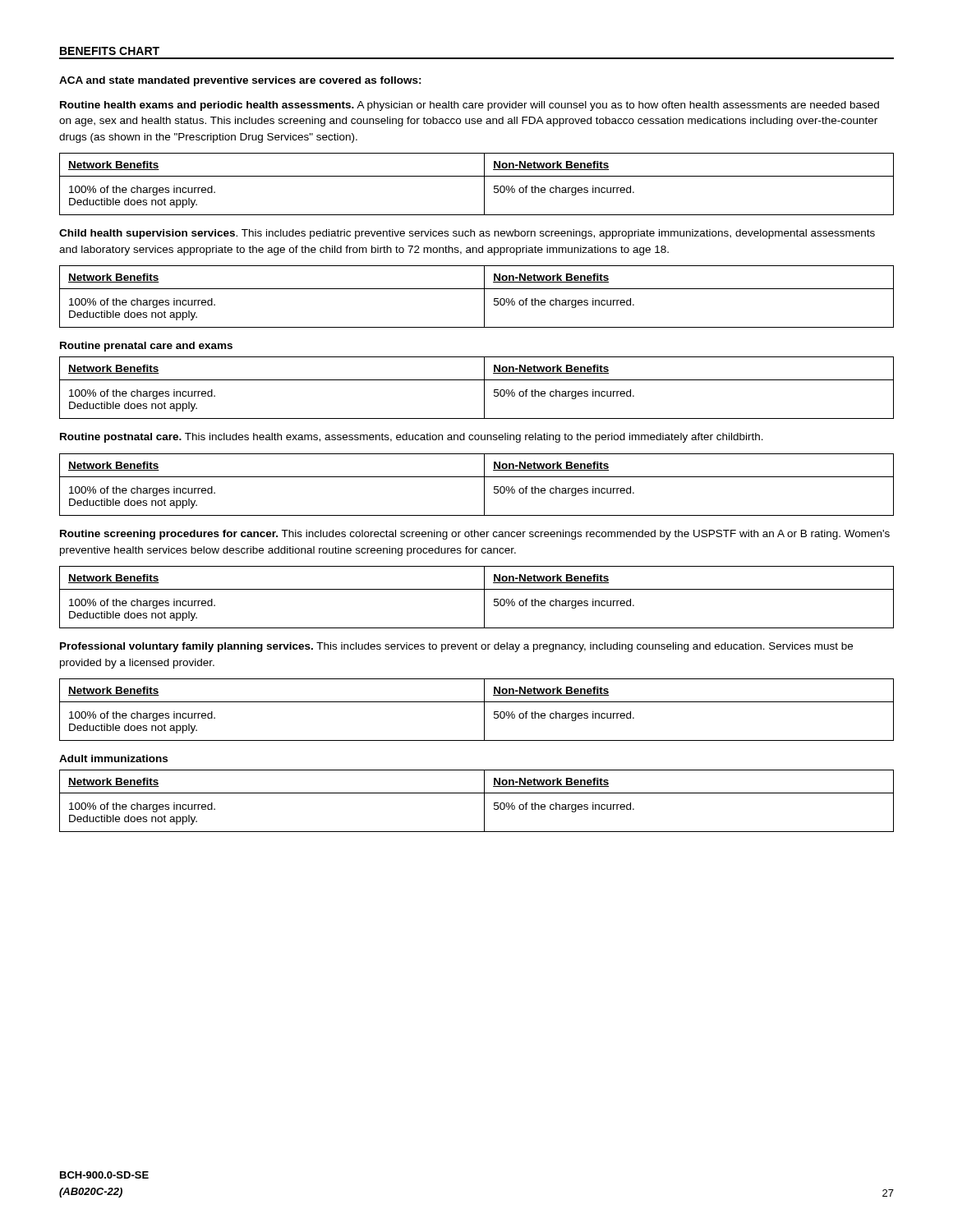
Task: Click the passage that begins "Child health supervision services."
Action: point(467,241)
